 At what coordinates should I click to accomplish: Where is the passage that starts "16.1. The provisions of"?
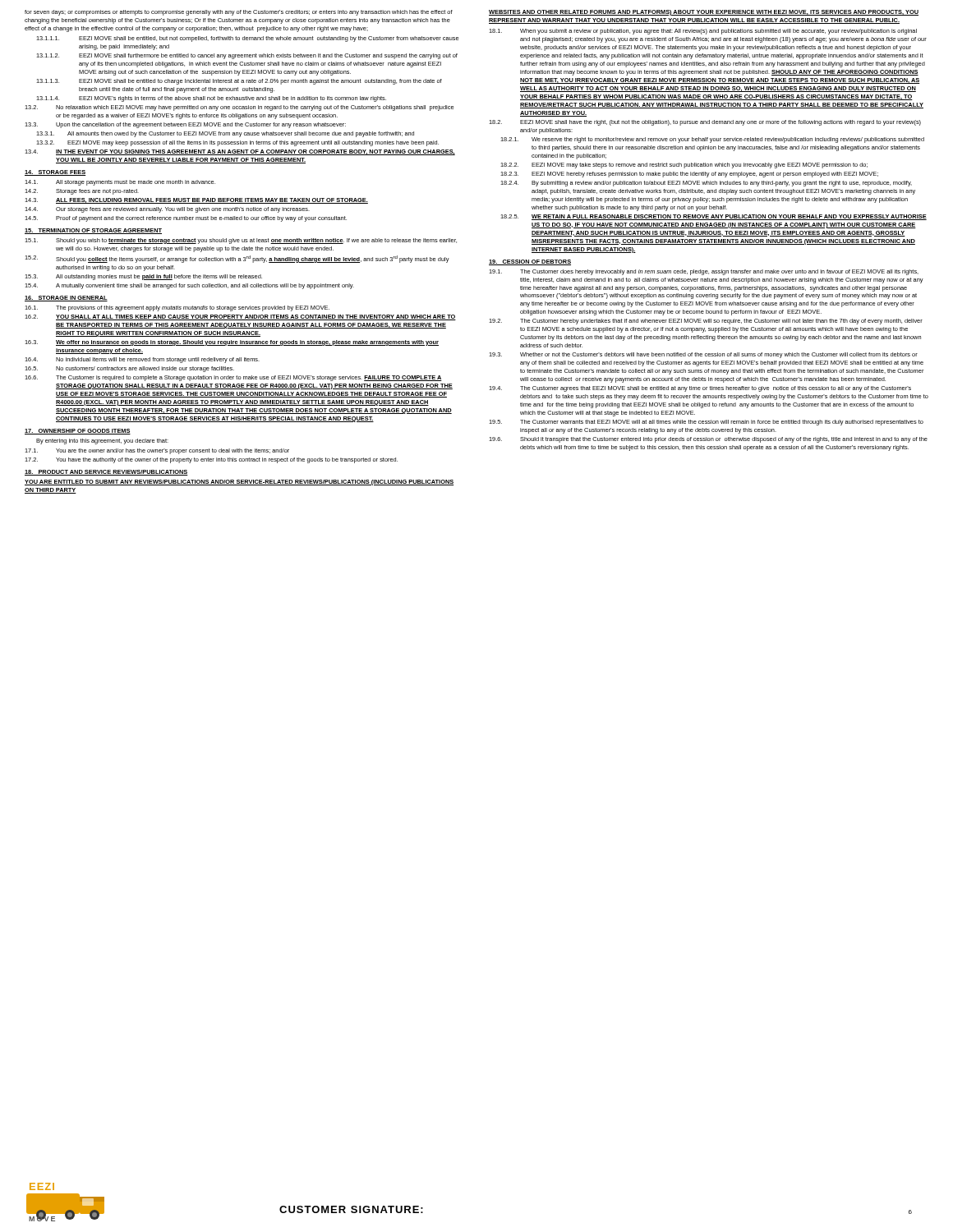click(242, 308)
